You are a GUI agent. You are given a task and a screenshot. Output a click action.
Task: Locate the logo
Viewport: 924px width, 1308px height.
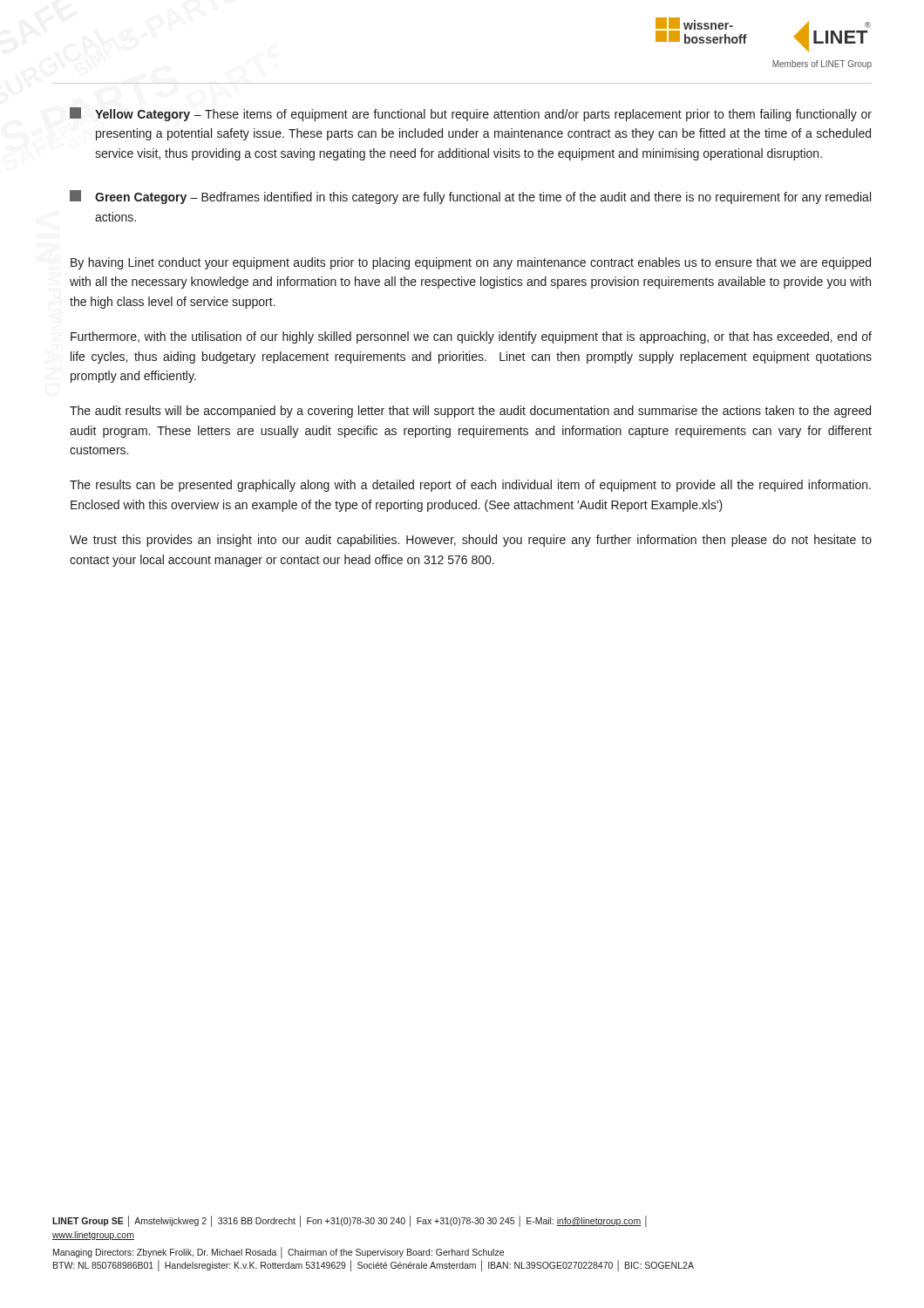pos(764,43)
